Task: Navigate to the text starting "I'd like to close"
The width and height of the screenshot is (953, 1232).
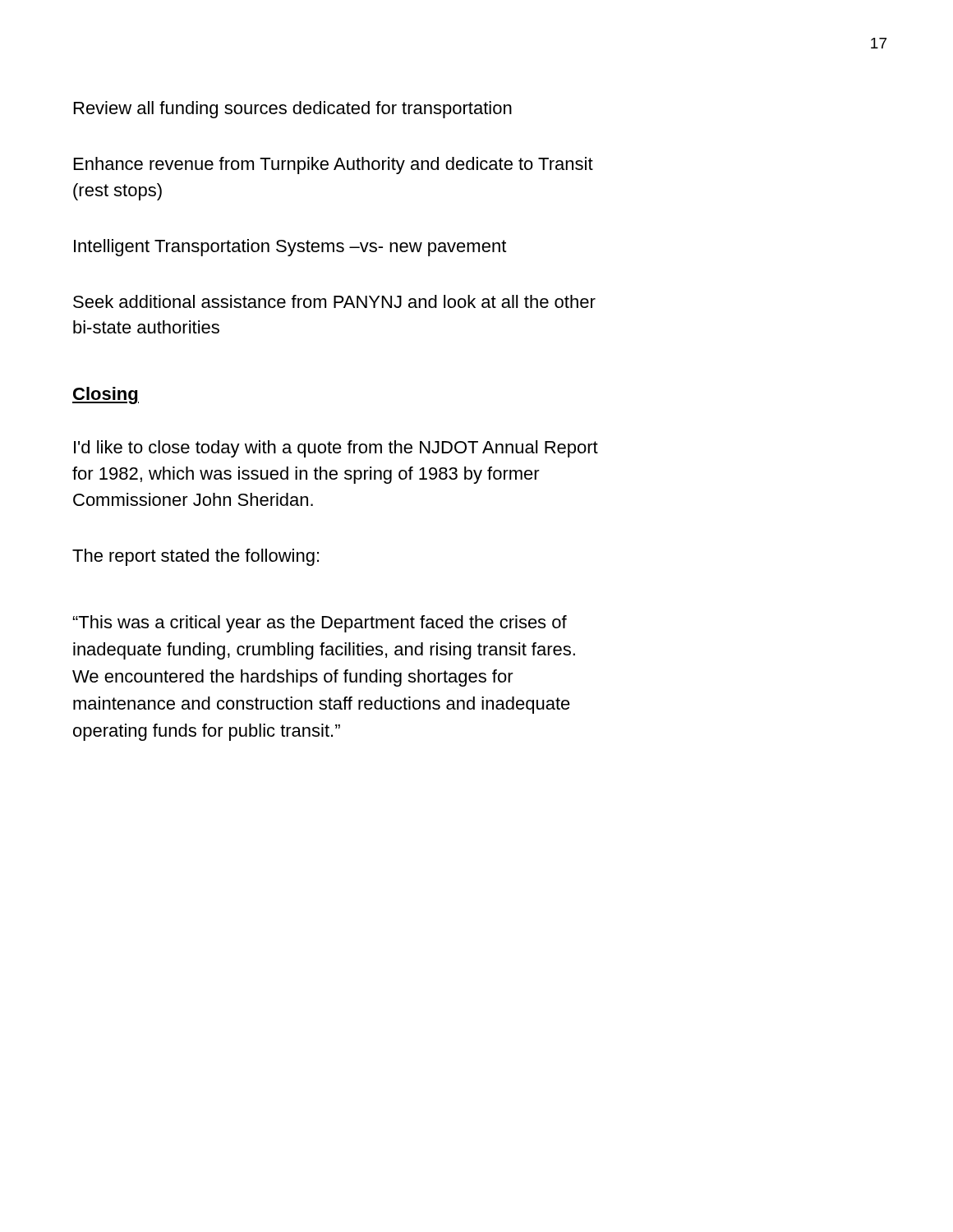Action: pos(335,474)
